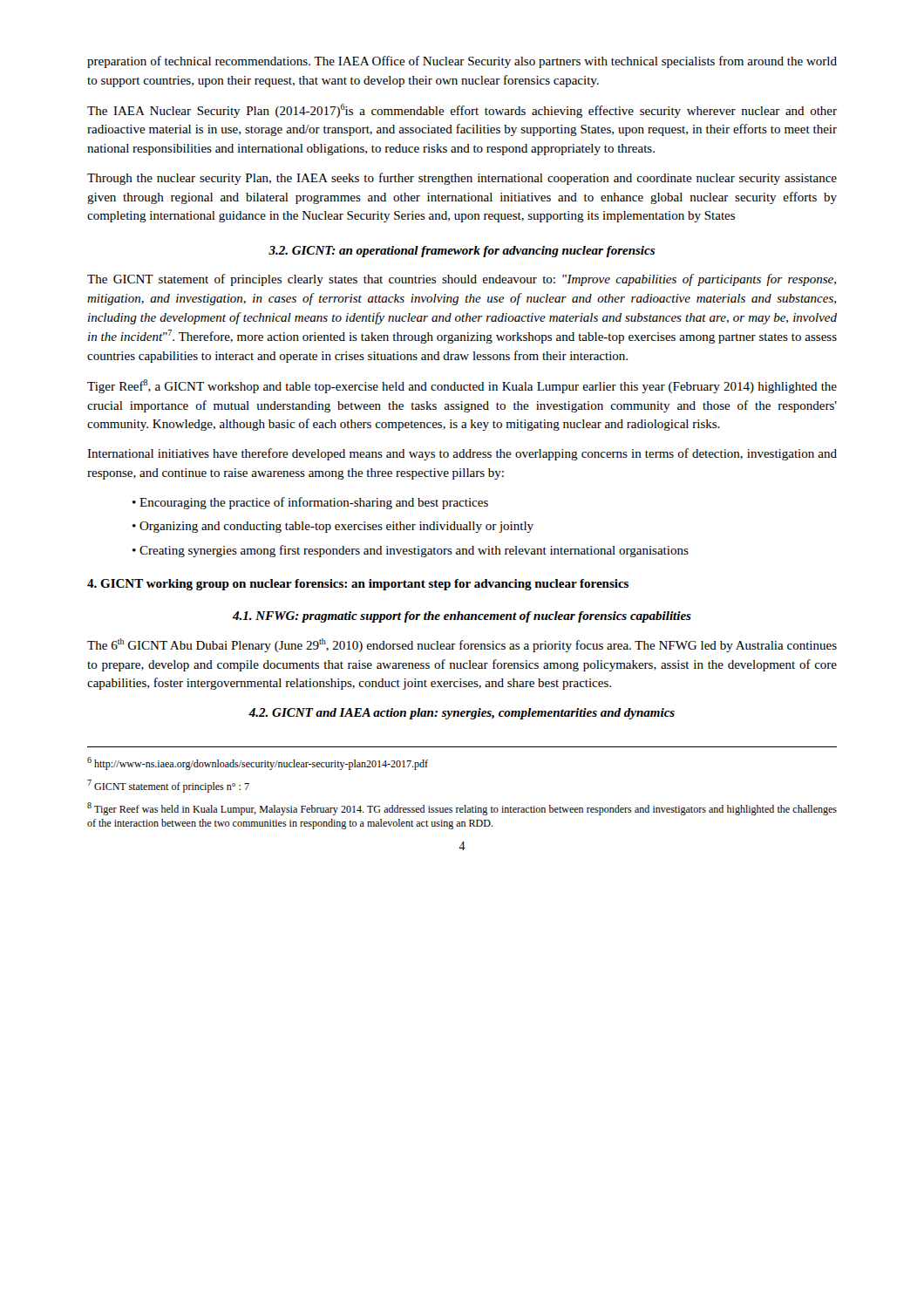Screen dimensions: 1308x924
Task: Select the text starting "The GICNT statement of principles clearly"
Action: pos(462,318)
